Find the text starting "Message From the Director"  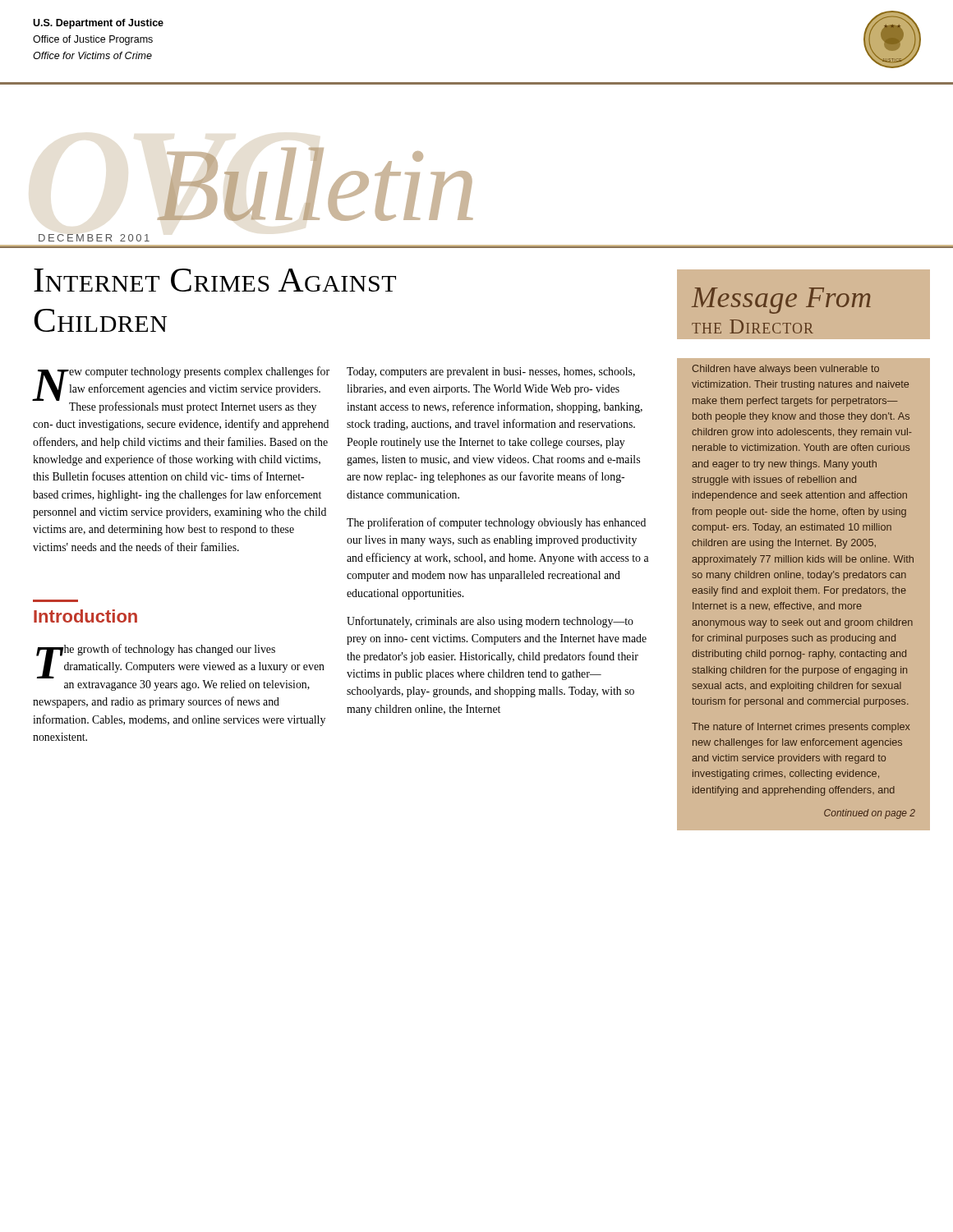pyautogui.click(x=803, y=310)
